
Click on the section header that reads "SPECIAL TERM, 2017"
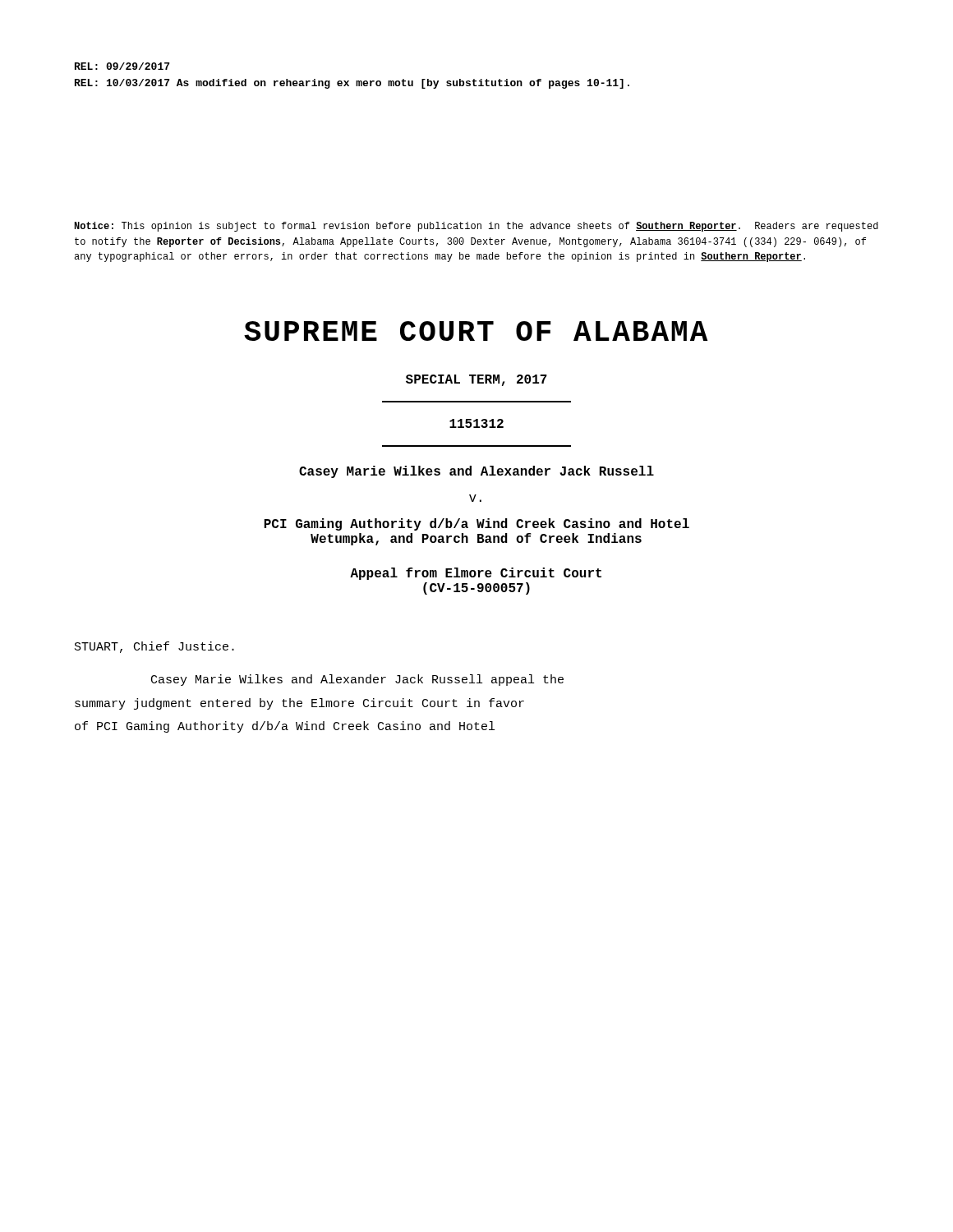point(476,380)
